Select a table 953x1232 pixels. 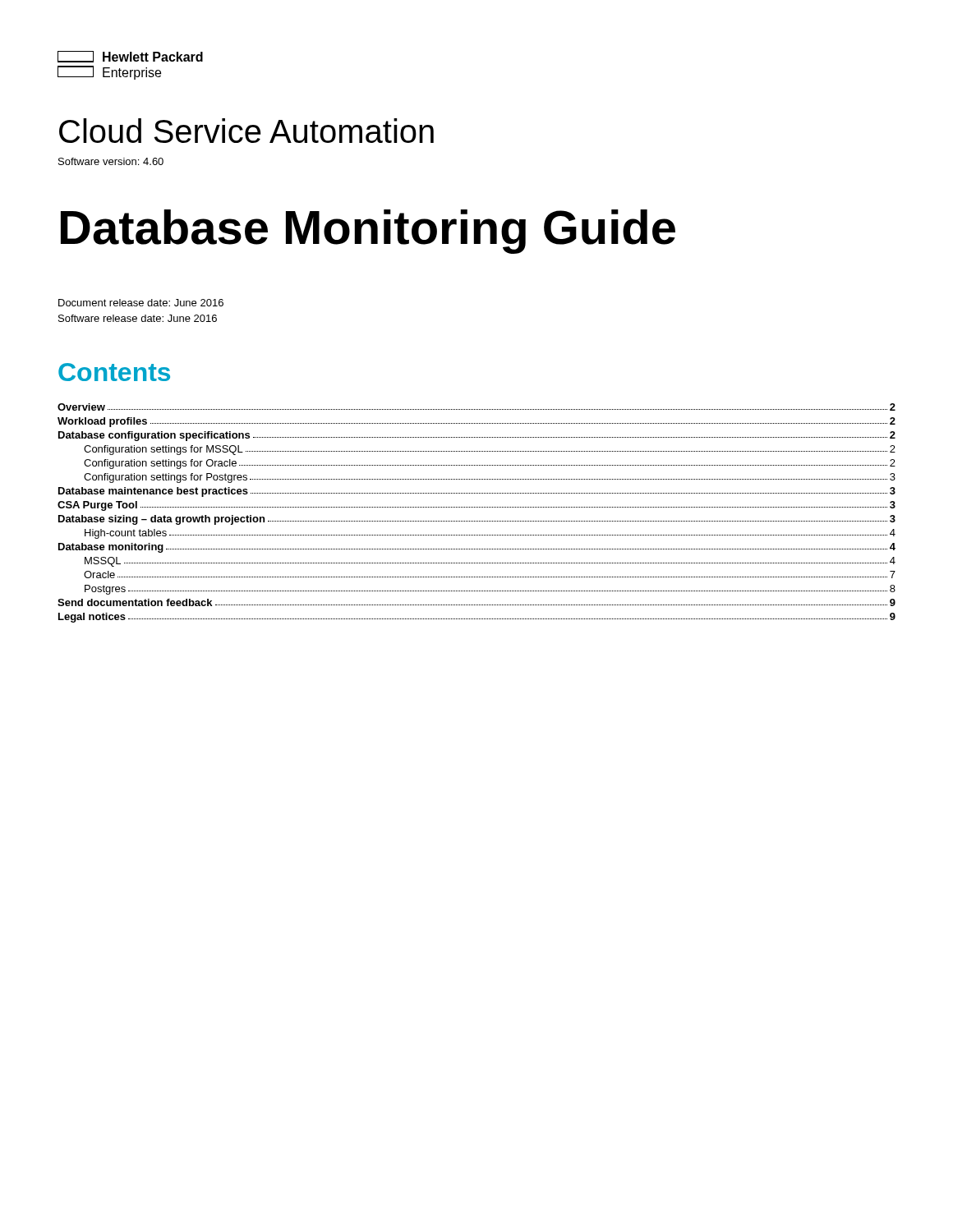pos(476,512)
